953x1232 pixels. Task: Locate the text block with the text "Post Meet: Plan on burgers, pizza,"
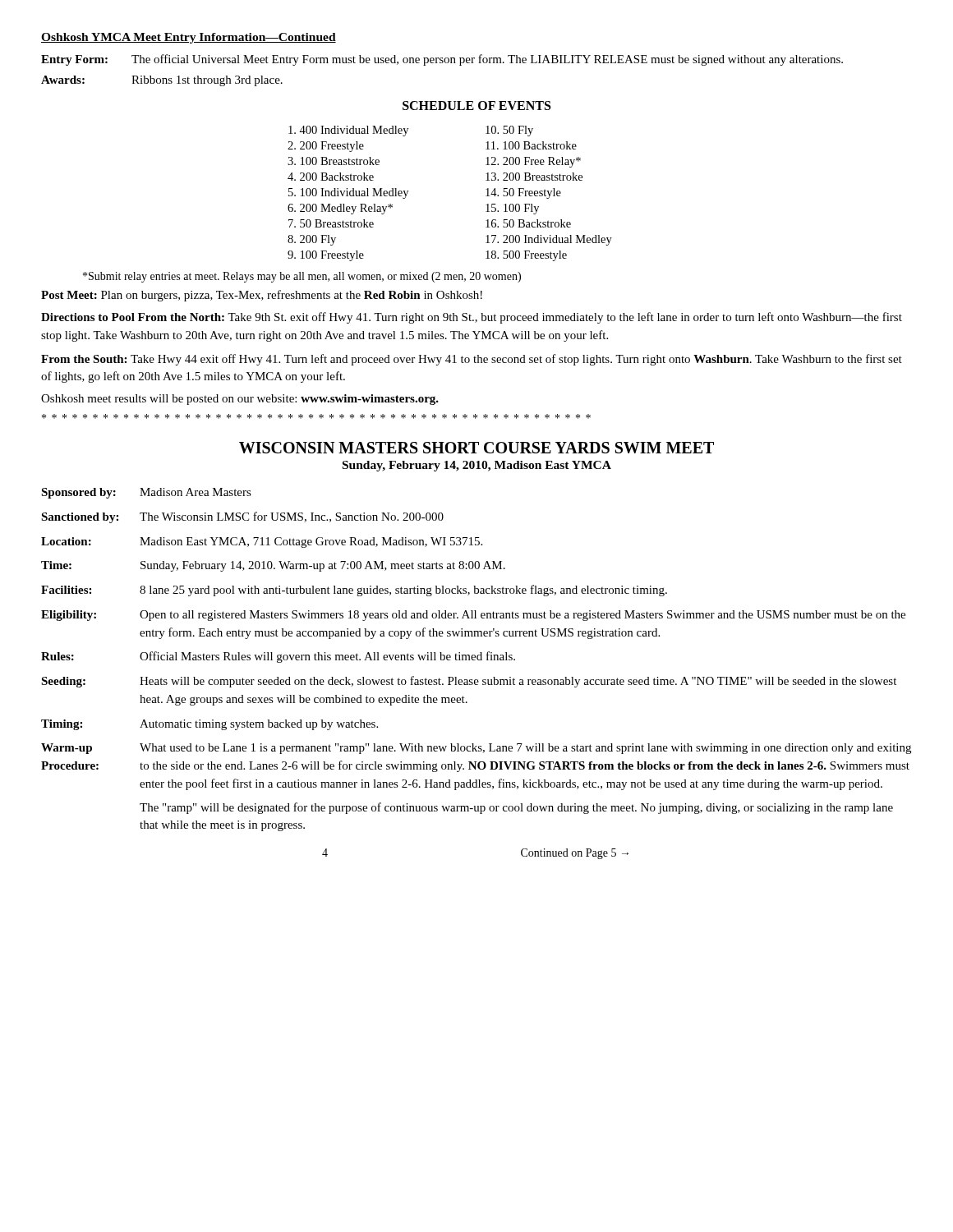tap(262, 295)
